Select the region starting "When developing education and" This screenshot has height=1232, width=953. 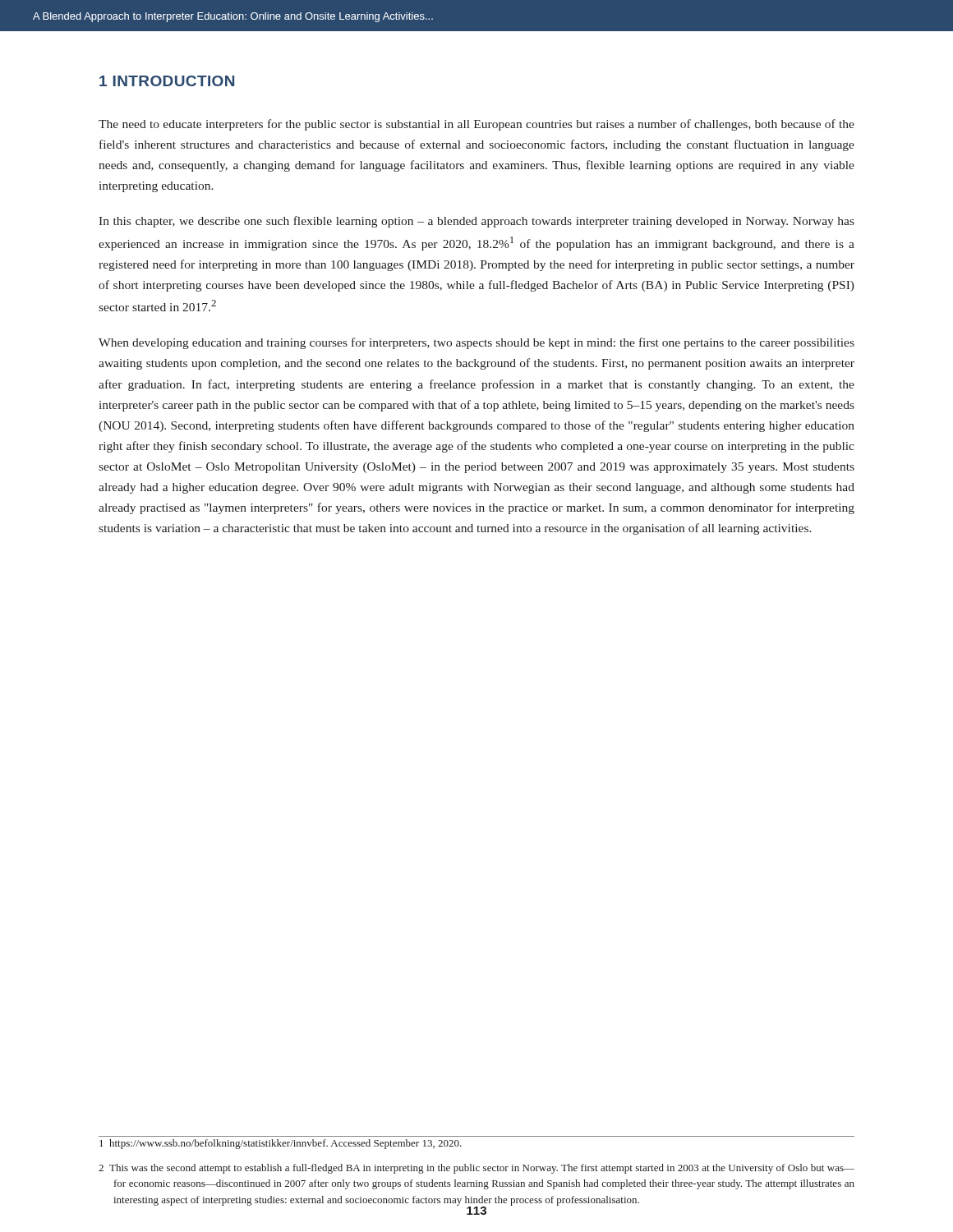(476, 435)
